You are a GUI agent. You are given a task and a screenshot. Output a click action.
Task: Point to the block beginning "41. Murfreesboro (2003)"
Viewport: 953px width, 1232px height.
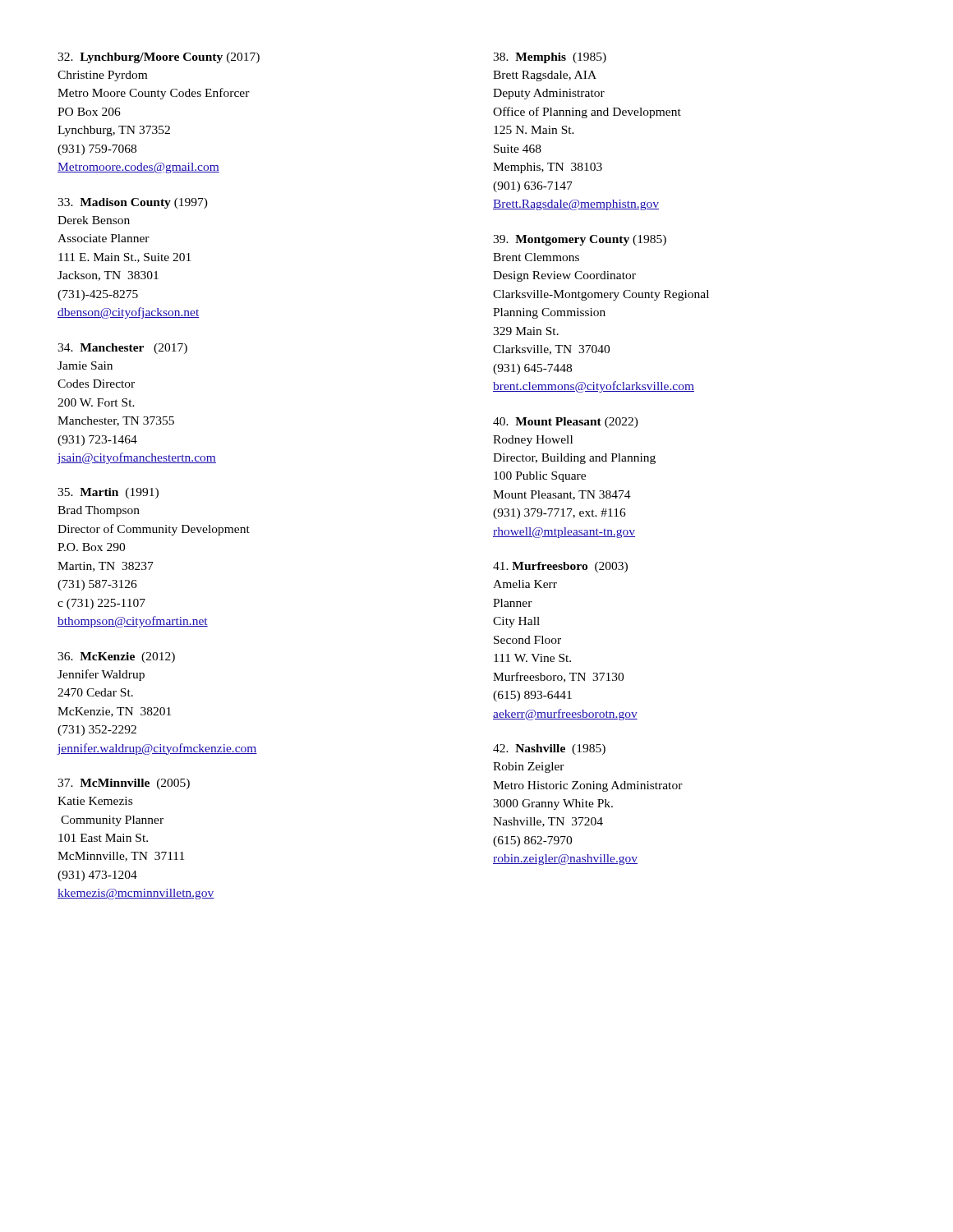pos(560,567)
